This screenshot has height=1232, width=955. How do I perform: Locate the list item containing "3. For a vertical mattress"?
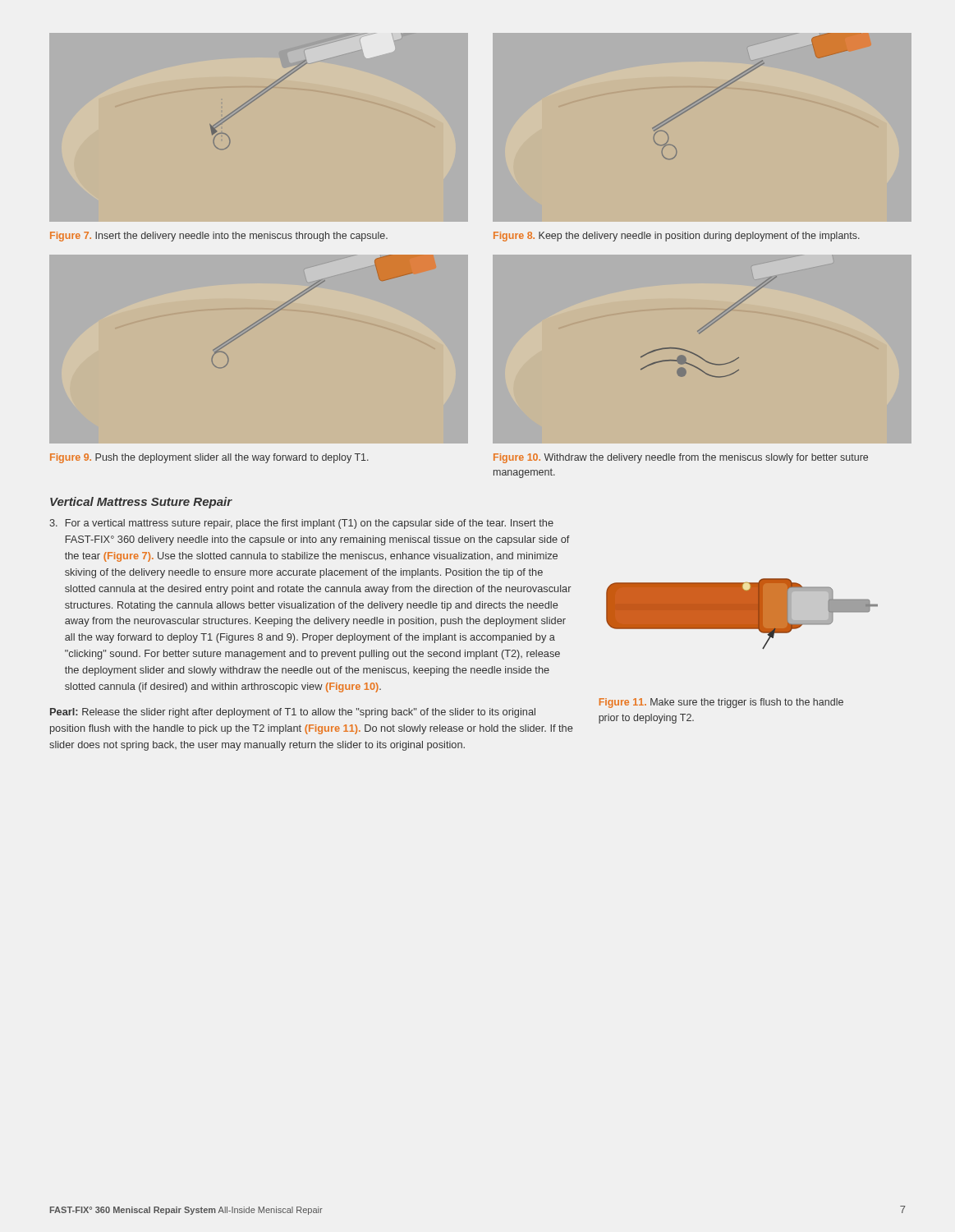pyautogui.click(x=311, y=605)
